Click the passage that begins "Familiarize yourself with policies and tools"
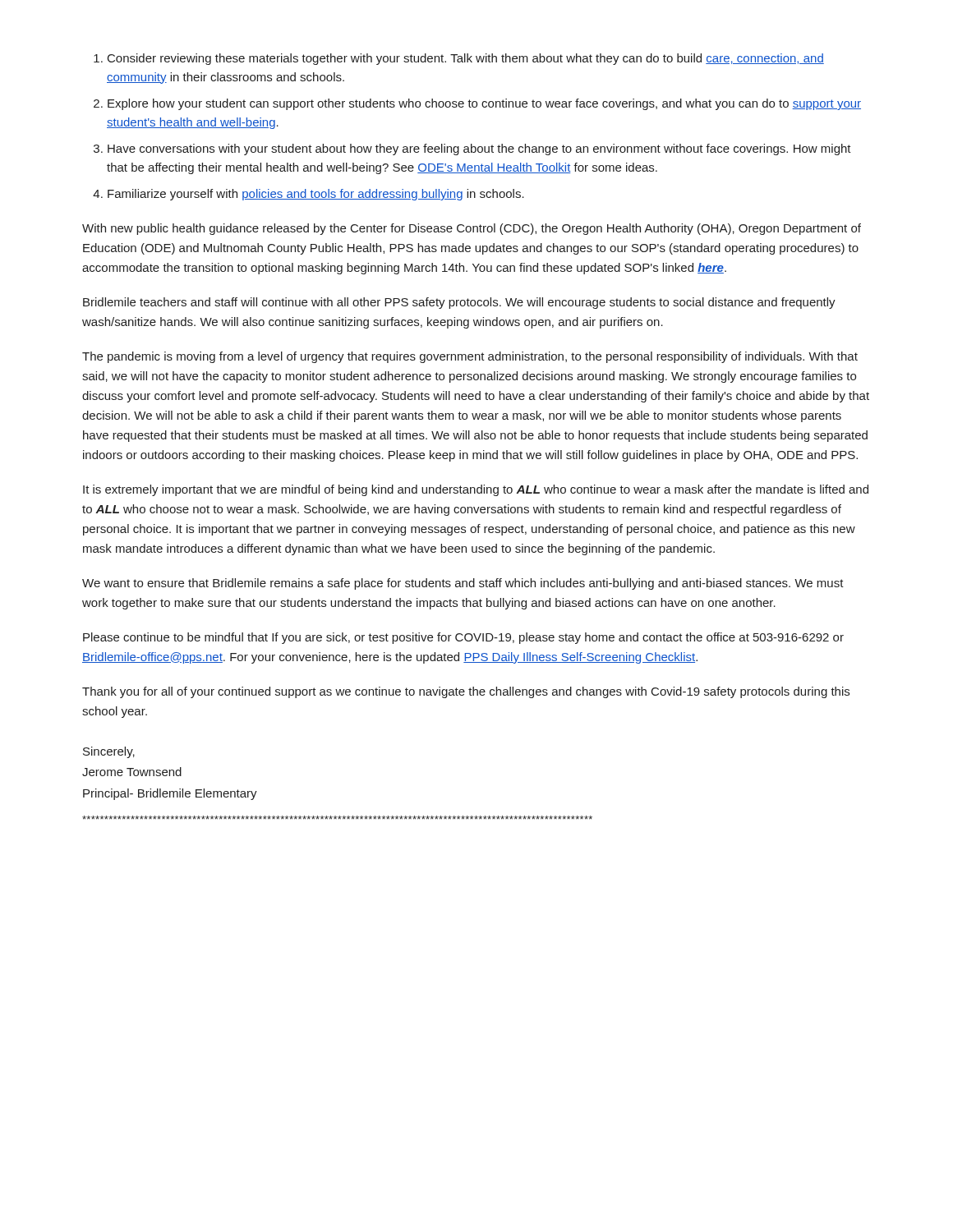Viewport: 953px width, 1232px height. point(489,194)
